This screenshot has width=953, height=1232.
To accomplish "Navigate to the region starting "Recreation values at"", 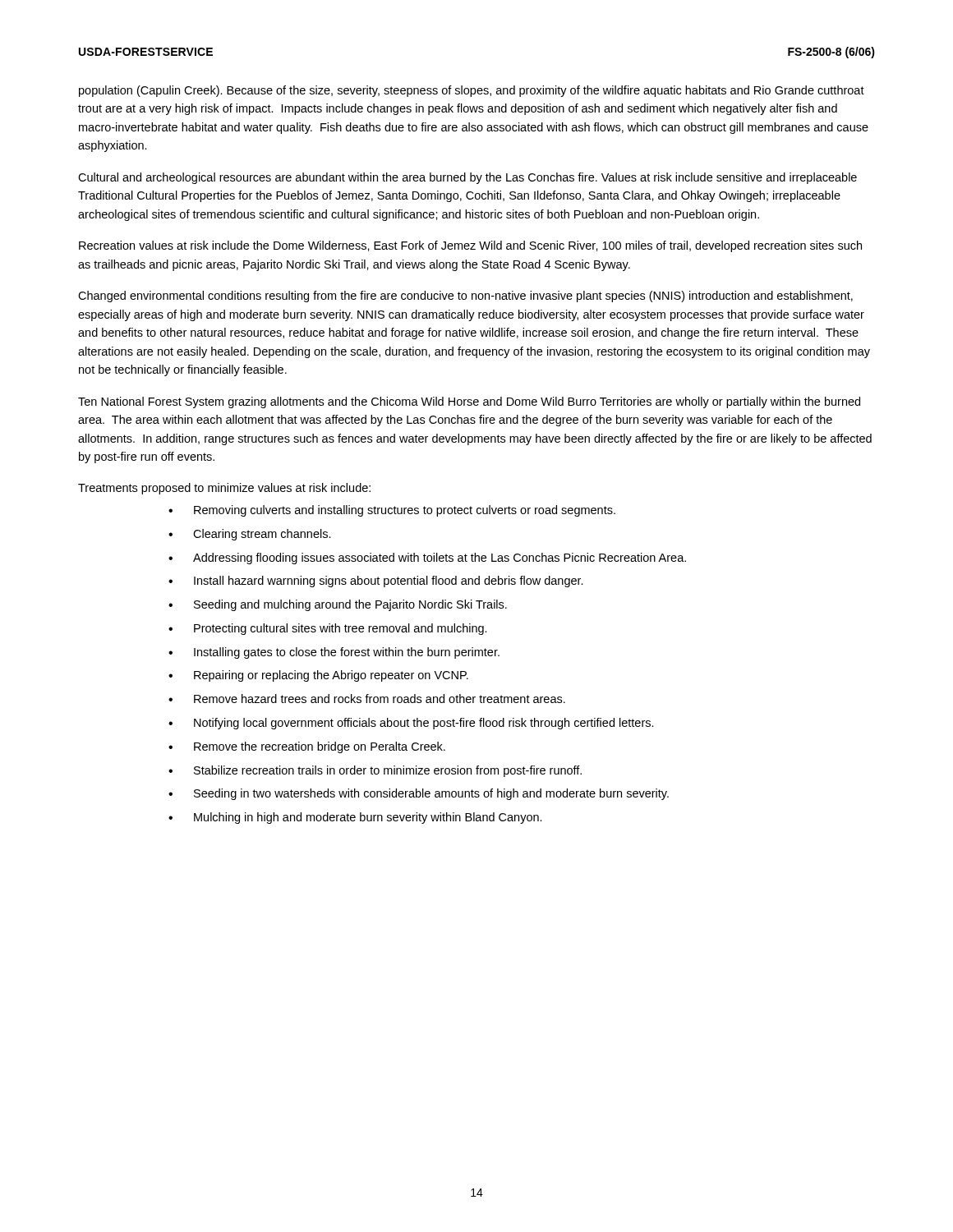I will click(x=470, y=255).
